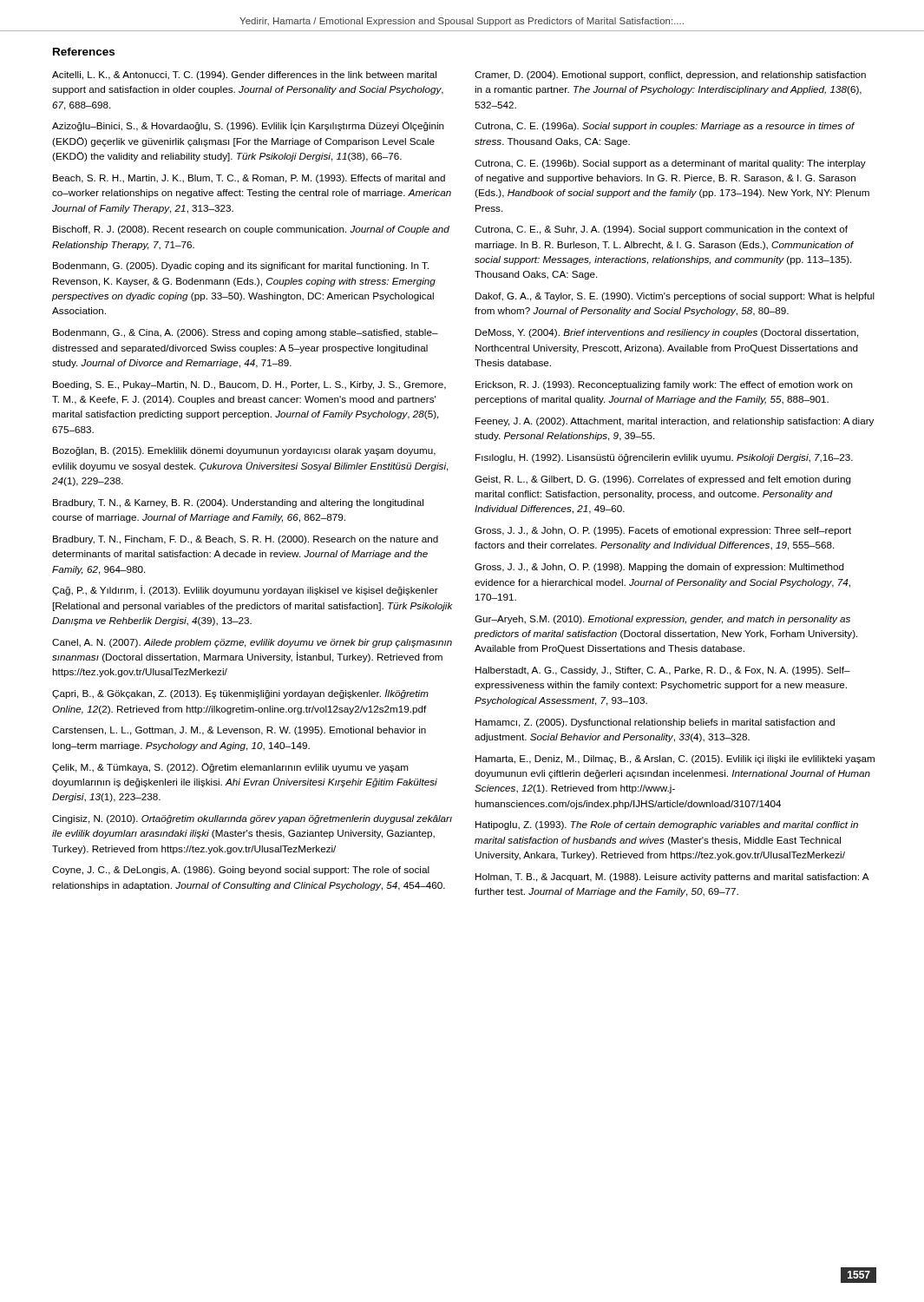
Task: Locate the text block containing "Cramer, D. (2004). Emotional support, conflict, depression,"
Action: click(x=670, y=89)
